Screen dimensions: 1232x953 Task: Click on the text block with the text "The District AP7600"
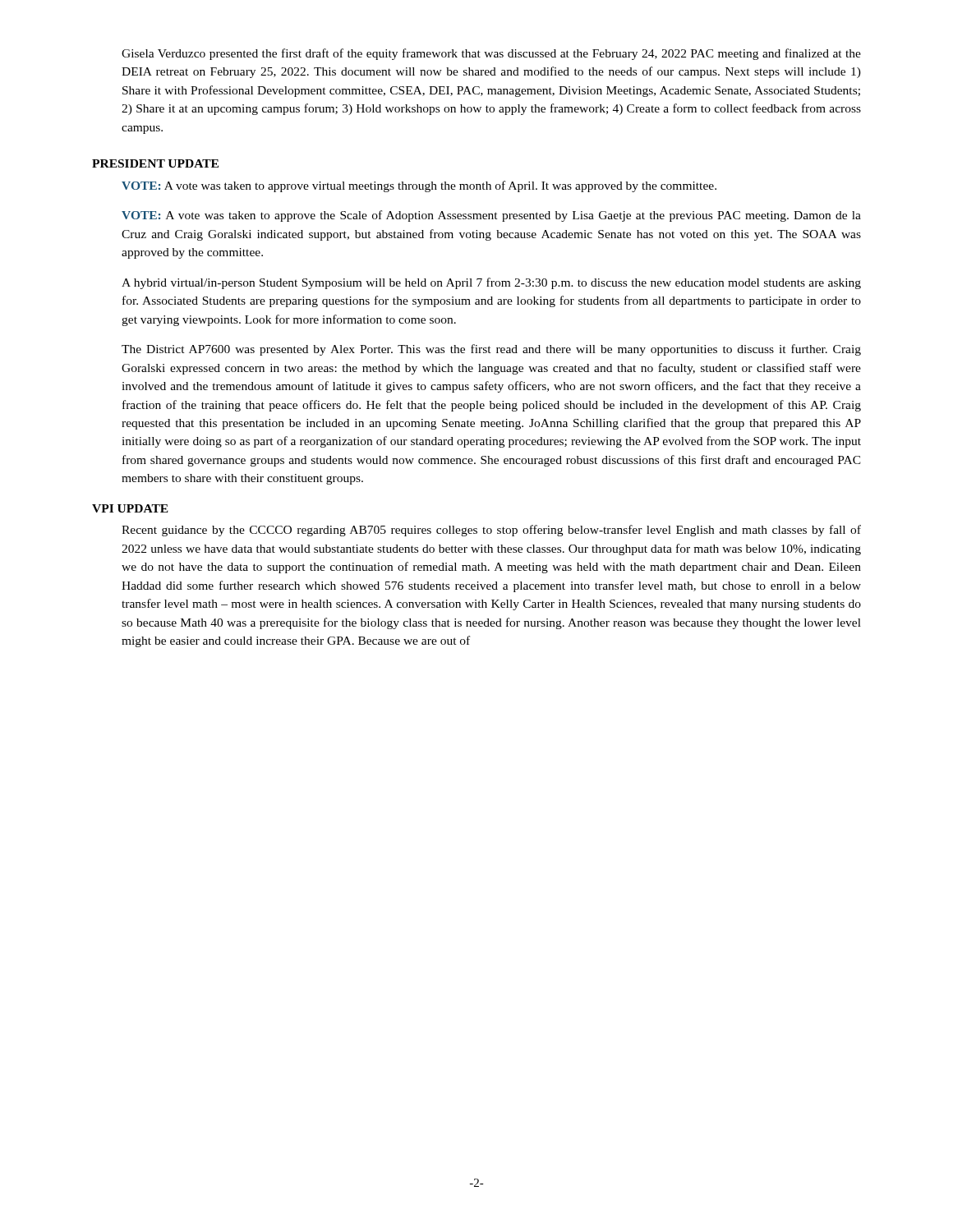(x=491, y=413)
